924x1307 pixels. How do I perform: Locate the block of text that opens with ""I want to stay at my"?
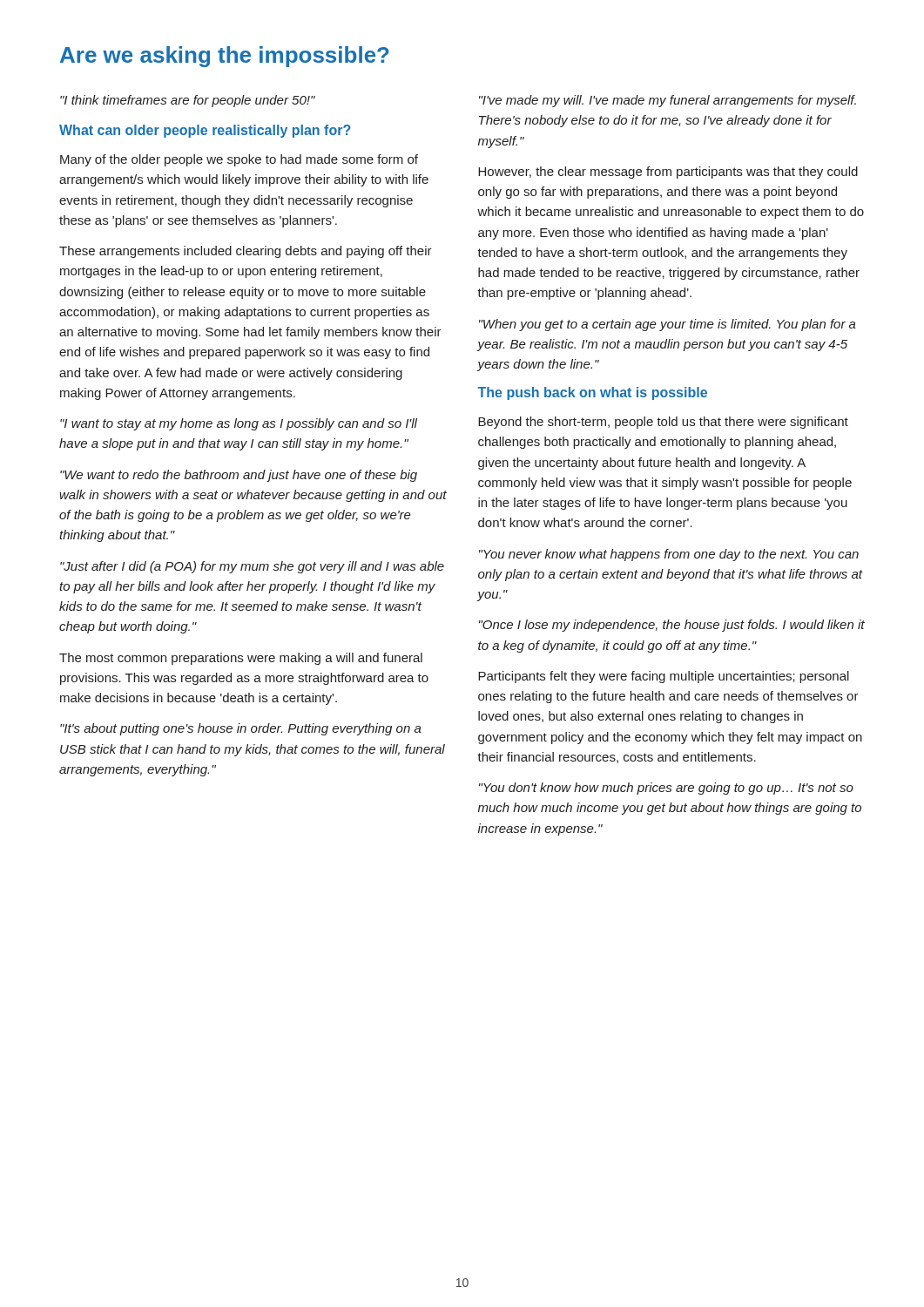(x=253, y=434)
